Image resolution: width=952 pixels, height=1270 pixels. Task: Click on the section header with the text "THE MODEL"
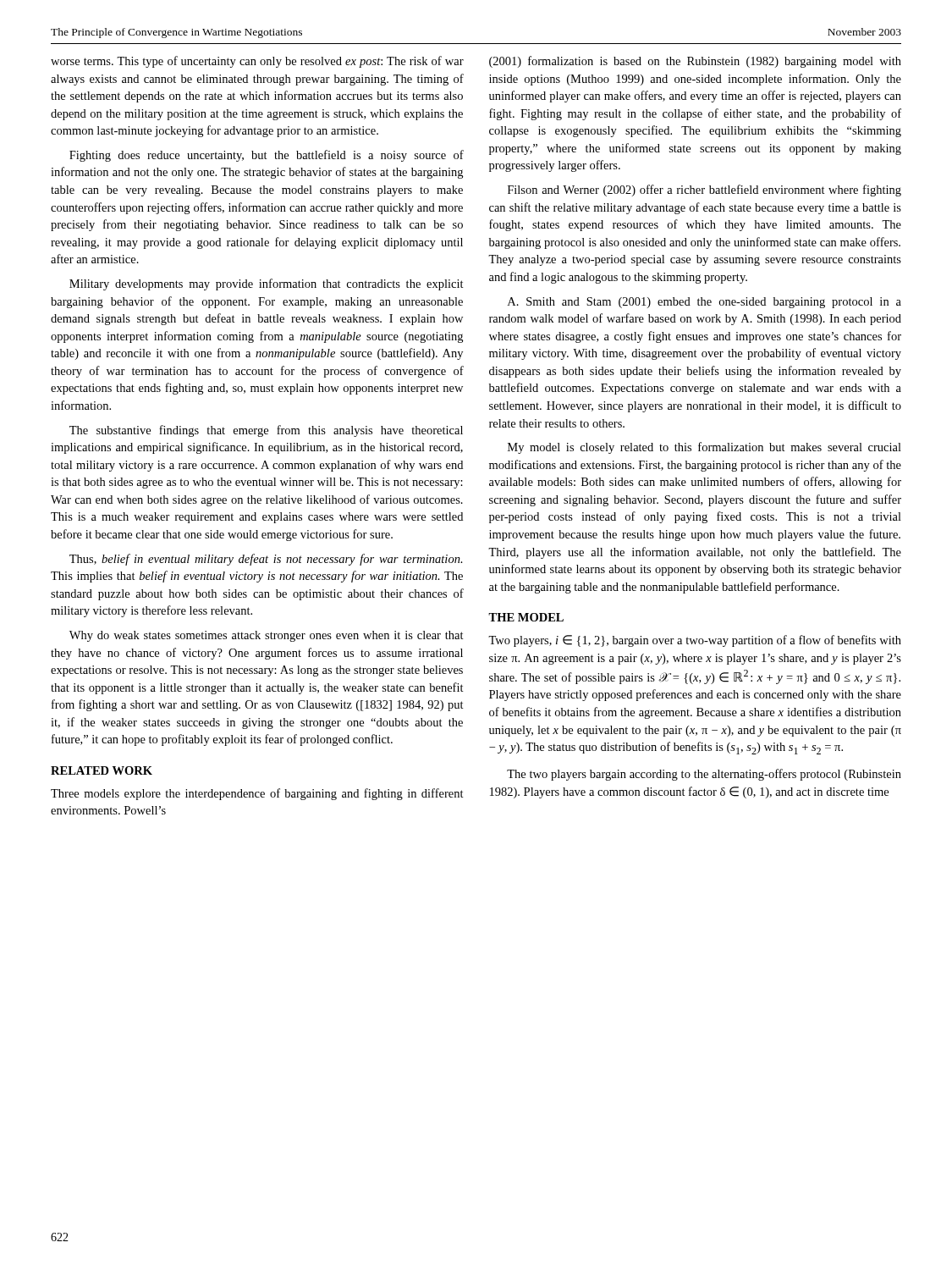[x=526, y=617]
